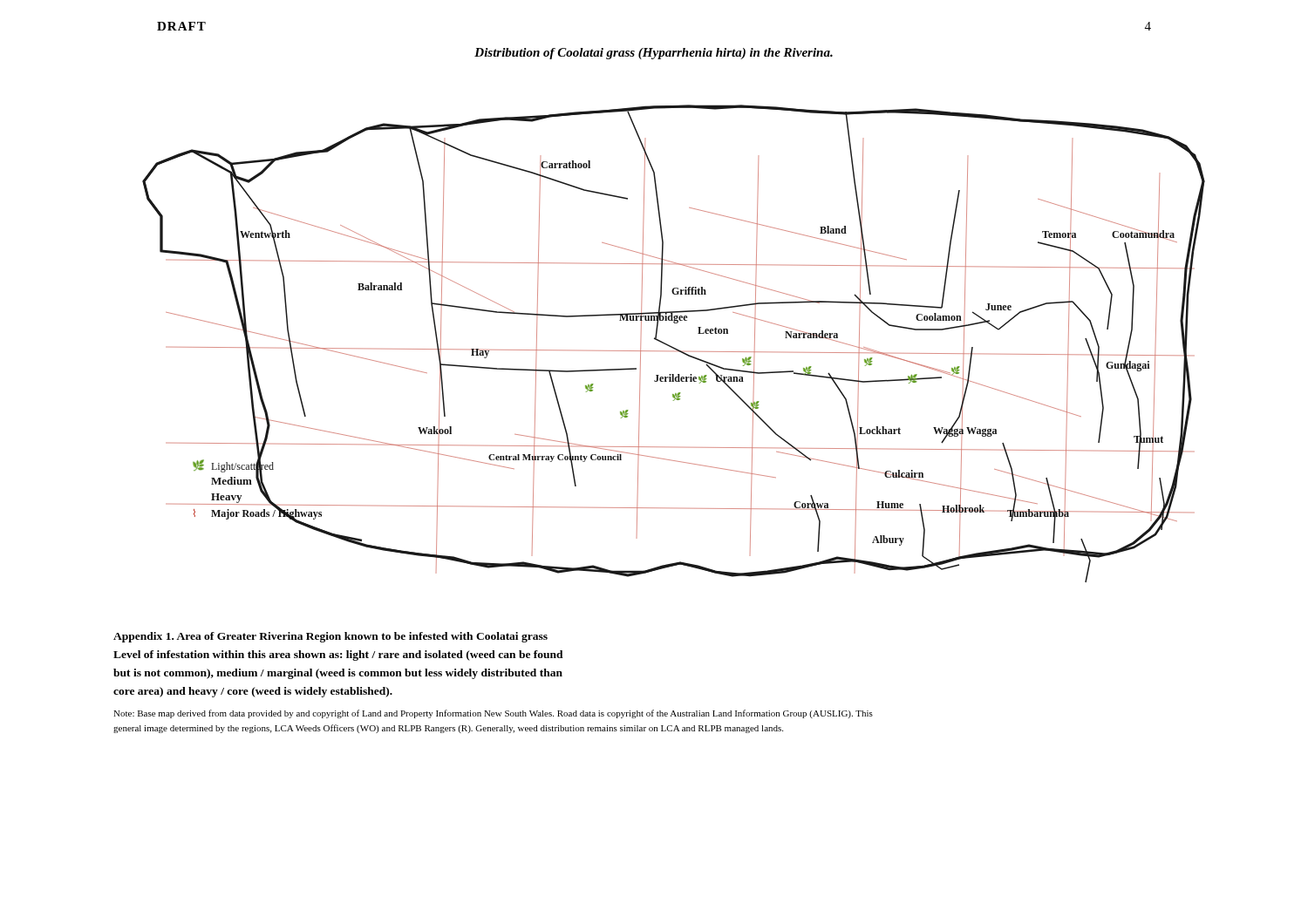
Task: Select the text starting "Appendix 1. Area of Greater"
Action: pos(338,663)
